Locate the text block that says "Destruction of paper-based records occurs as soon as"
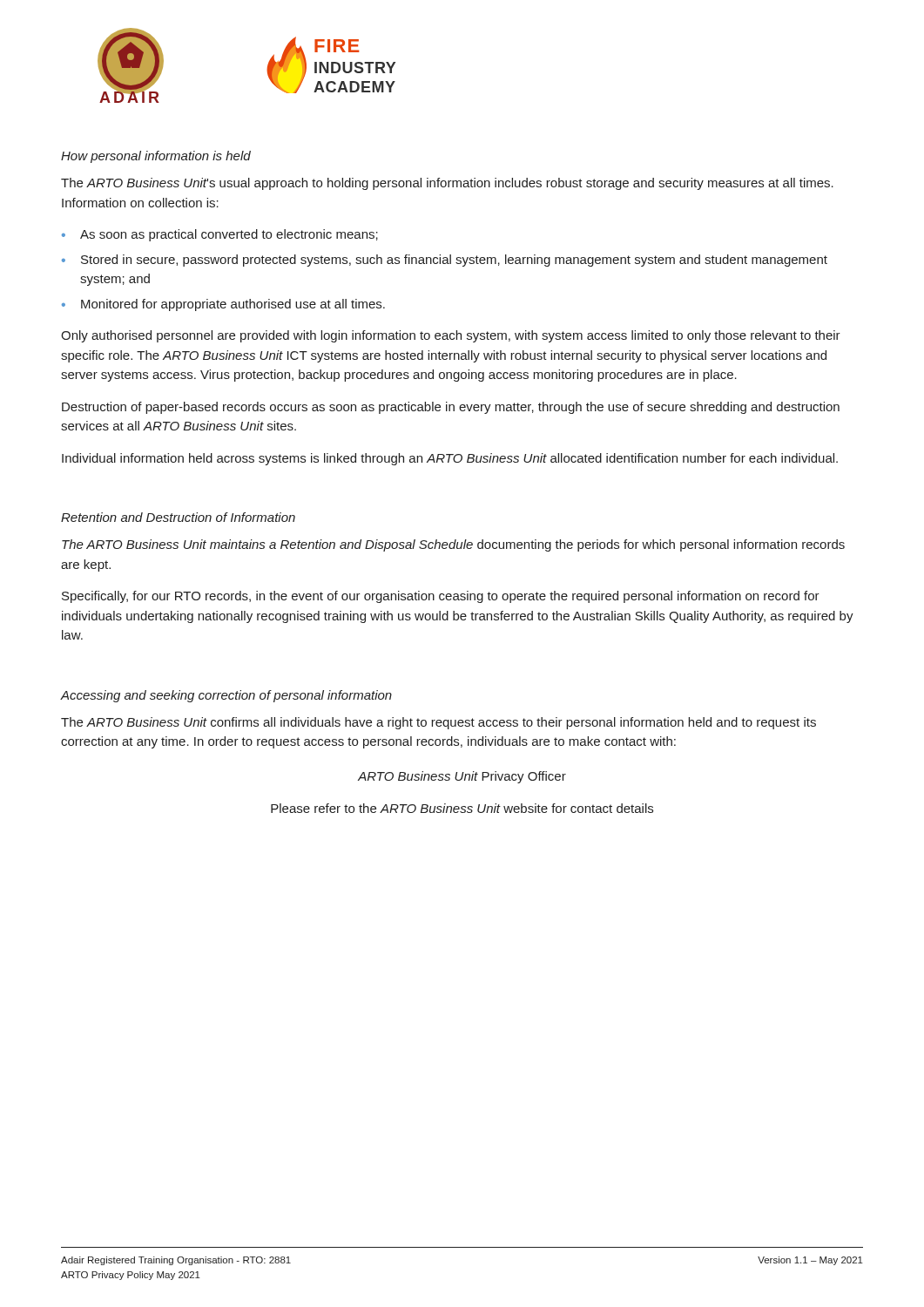Viewport: 924px width, 1307px height. pyautogui.click(x=451, y=416)
